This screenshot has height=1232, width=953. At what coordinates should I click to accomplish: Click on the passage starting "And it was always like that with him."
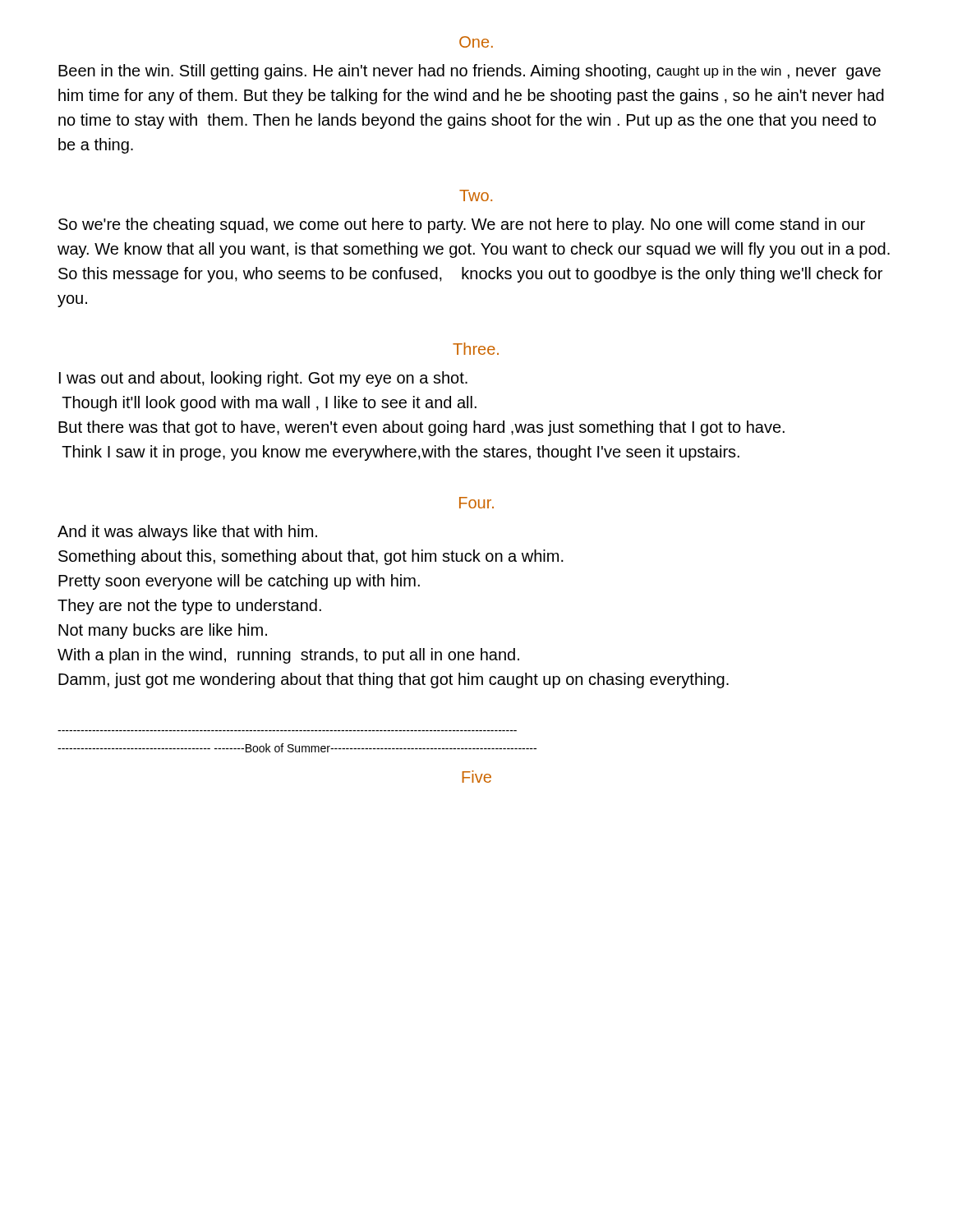(x=187, y=533)
